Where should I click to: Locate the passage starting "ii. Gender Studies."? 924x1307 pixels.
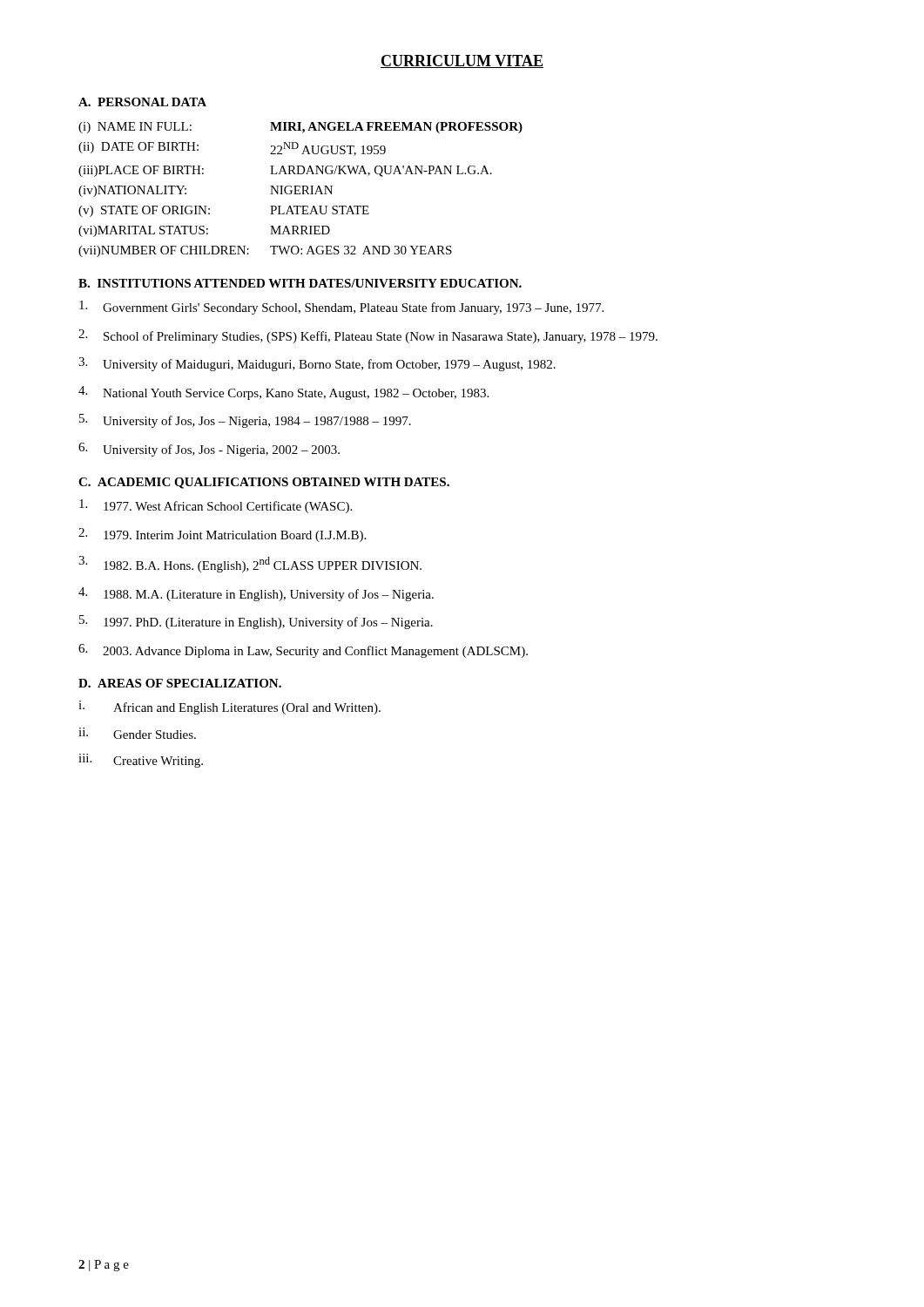pos(137,733)
